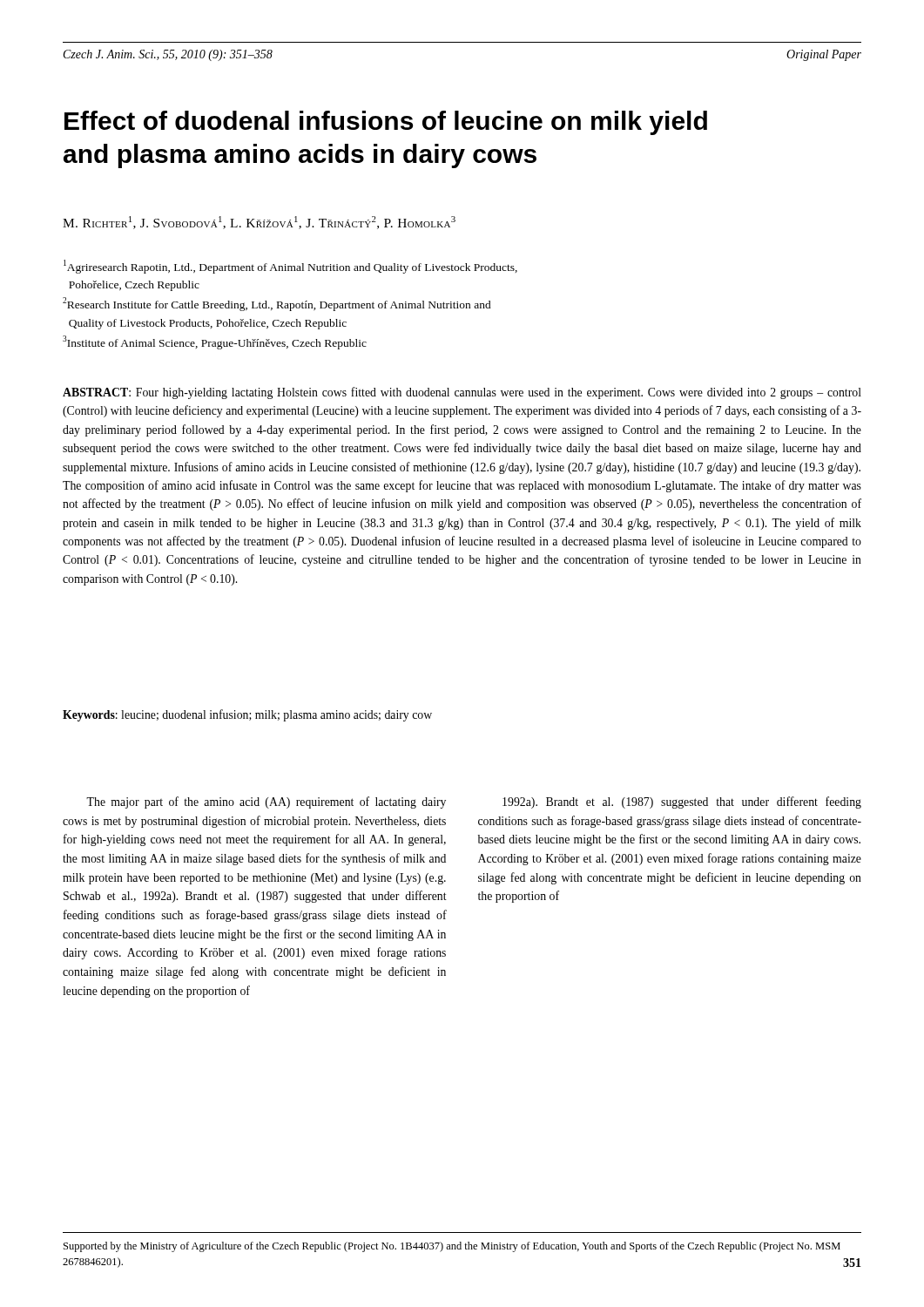The image size is (924, 1307).
Task: Click on the title with the text "Effect of duodenal infusions of leucine"
Action: [462, 137]
